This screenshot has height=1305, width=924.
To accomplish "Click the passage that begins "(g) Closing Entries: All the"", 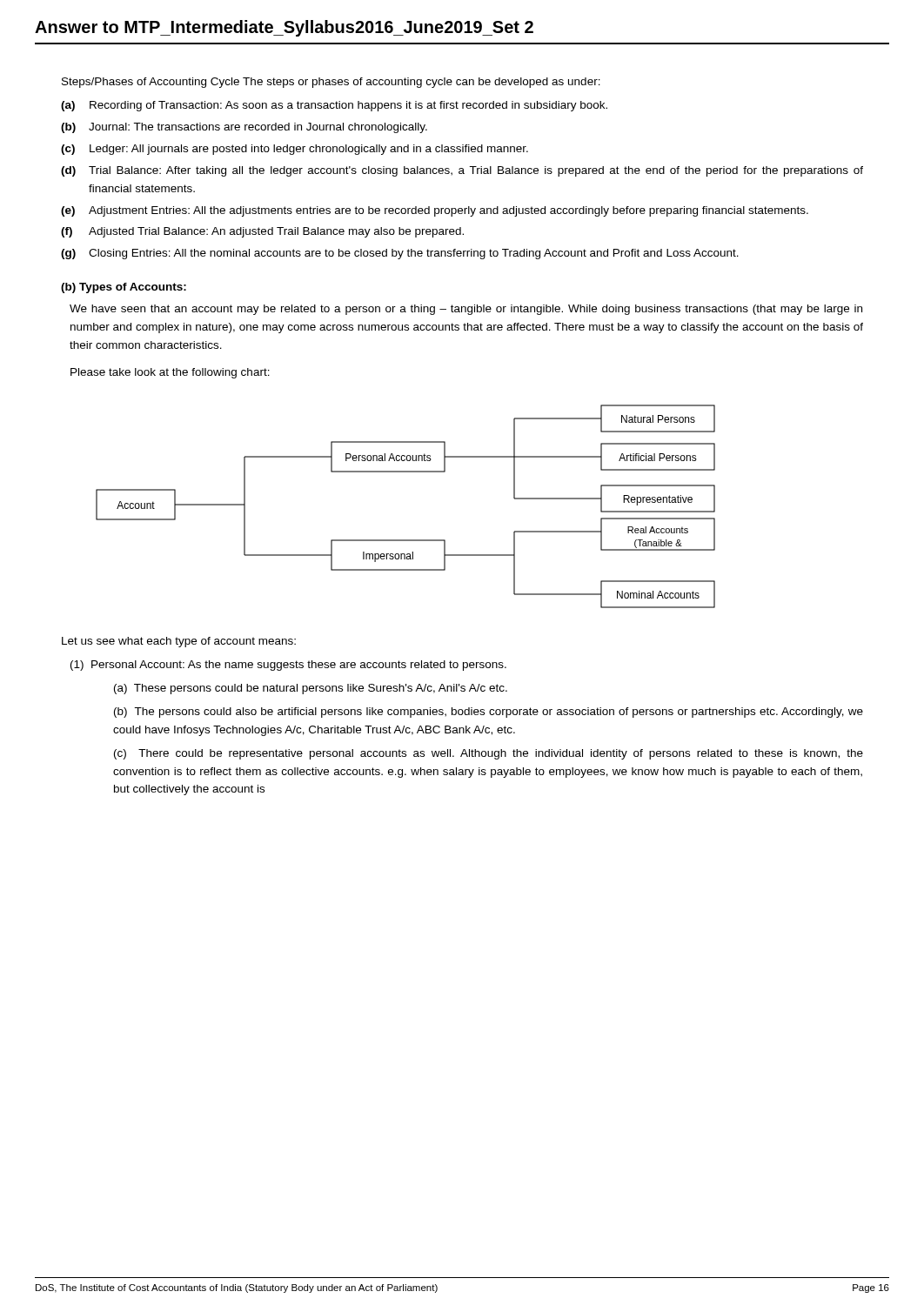I will (462, 254).
